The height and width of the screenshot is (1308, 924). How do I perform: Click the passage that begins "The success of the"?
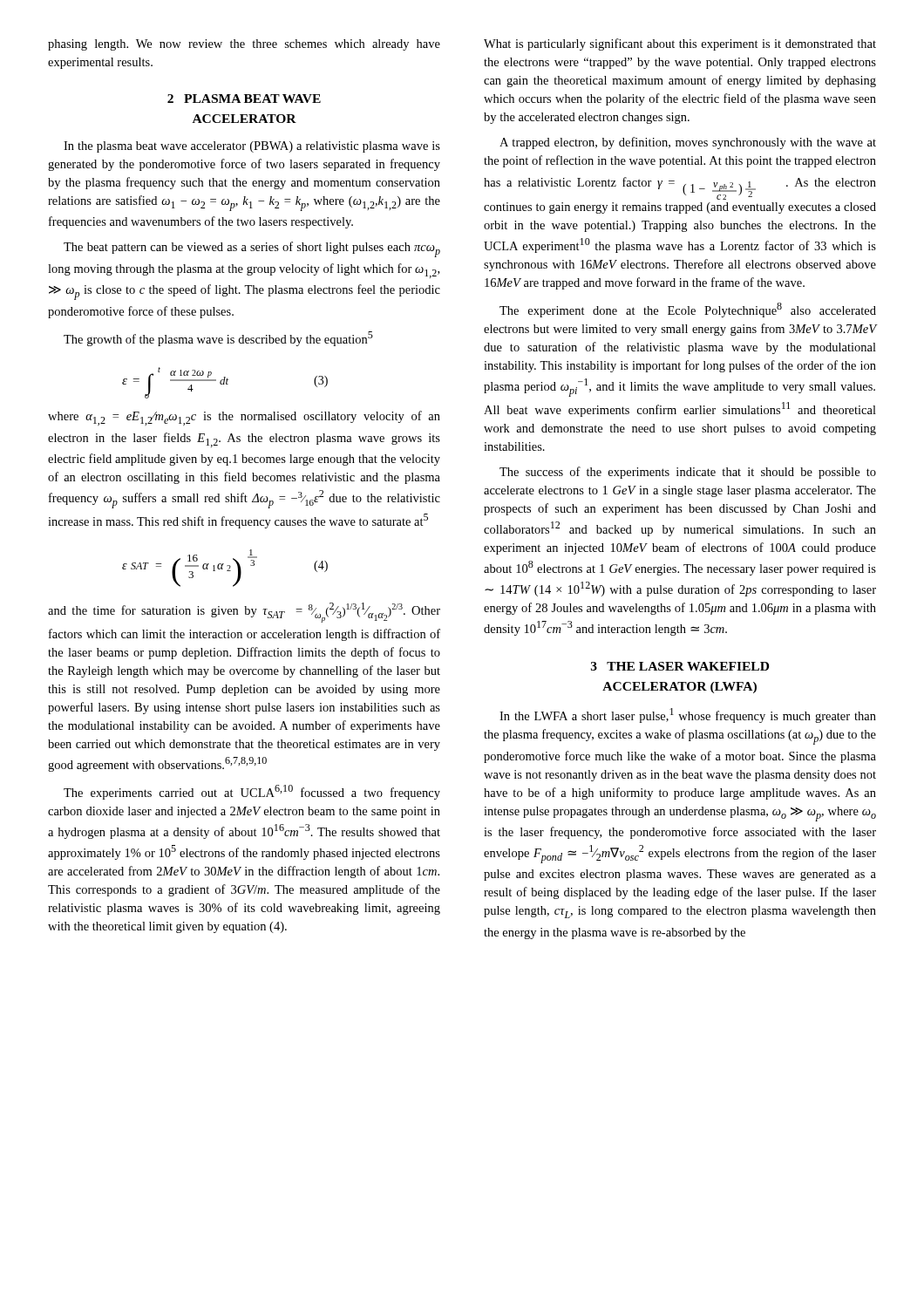680,550
